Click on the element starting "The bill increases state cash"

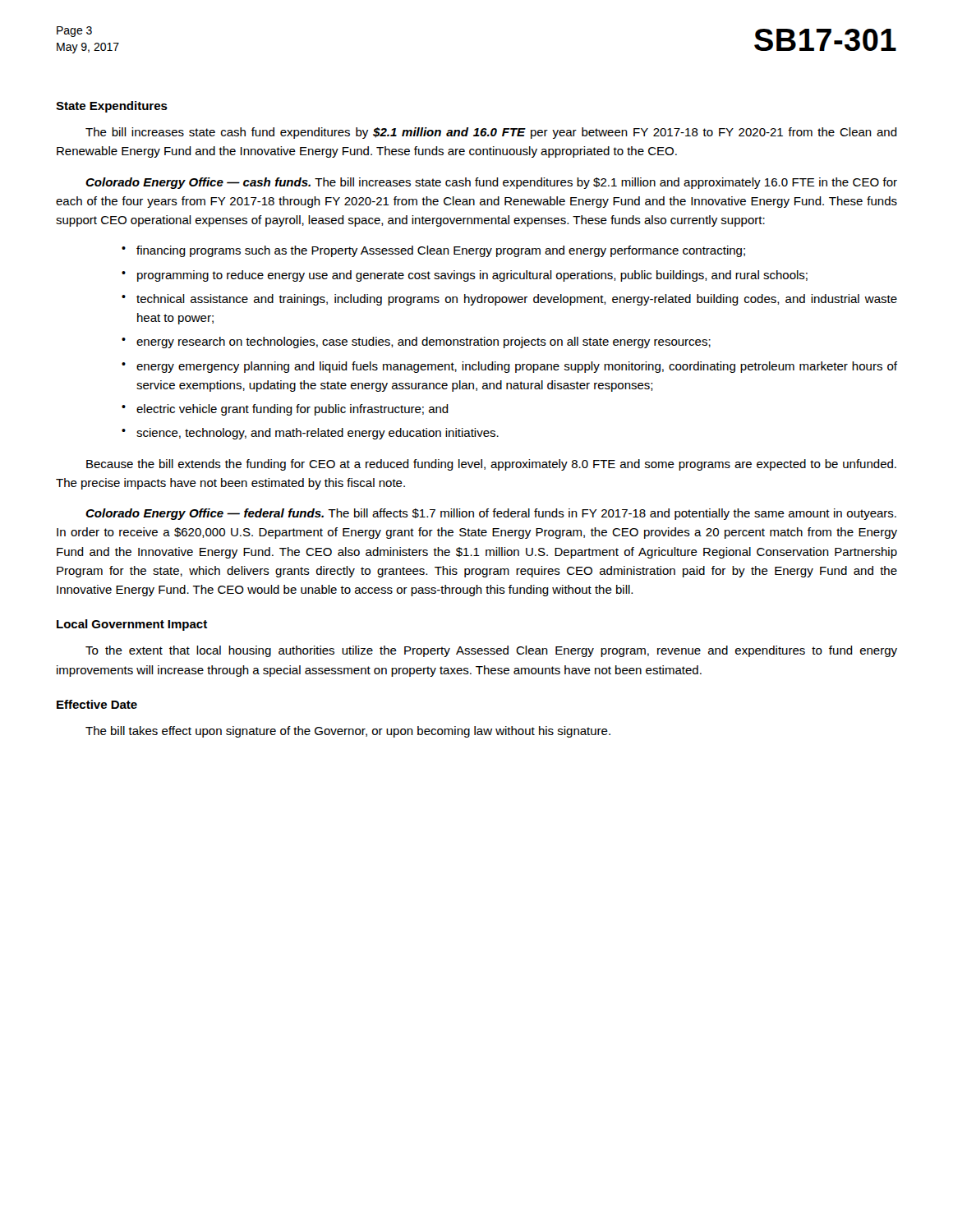(476, 141)
